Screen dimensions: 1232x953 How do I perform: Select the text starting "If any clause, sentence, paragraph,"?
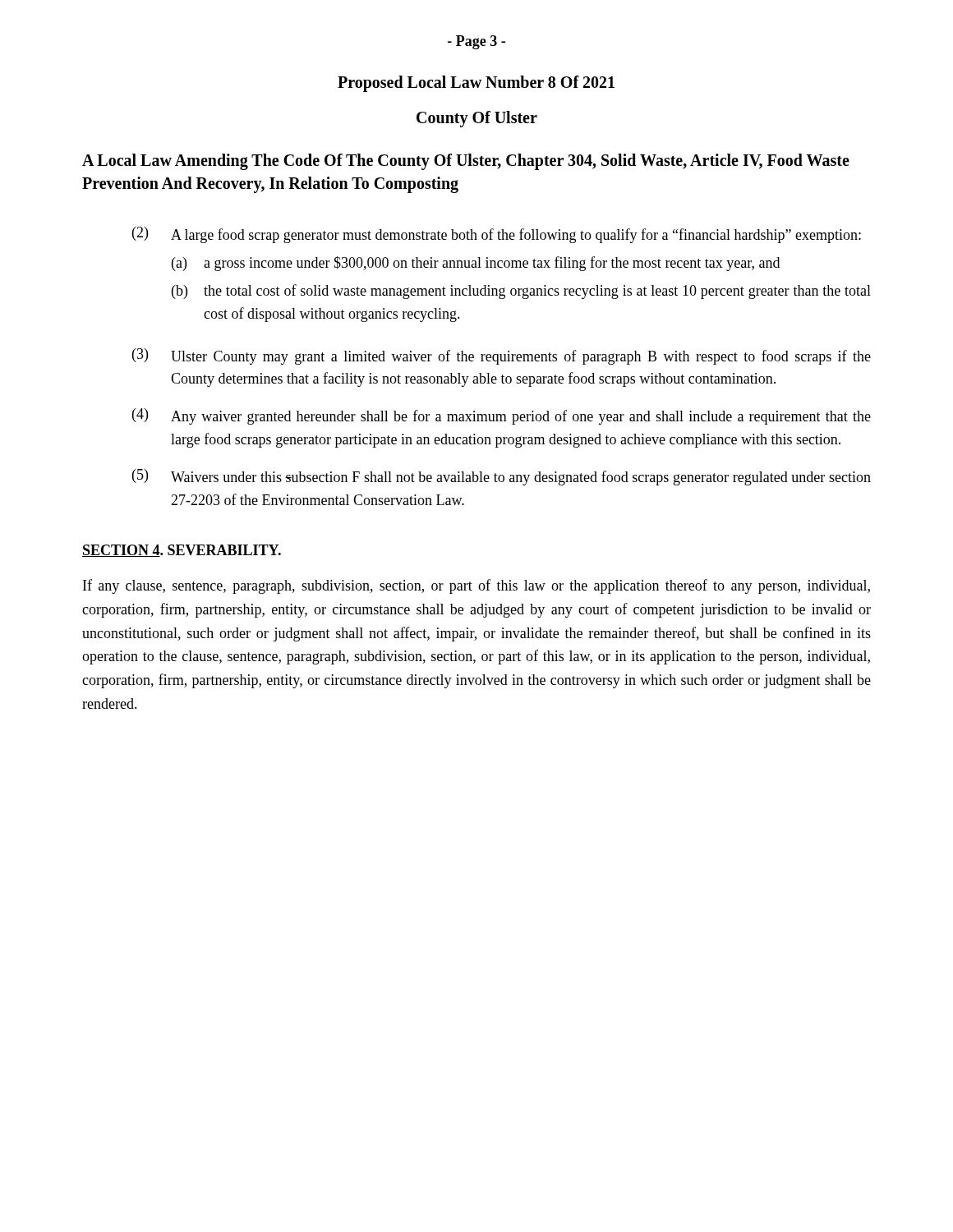click(476, 645)
